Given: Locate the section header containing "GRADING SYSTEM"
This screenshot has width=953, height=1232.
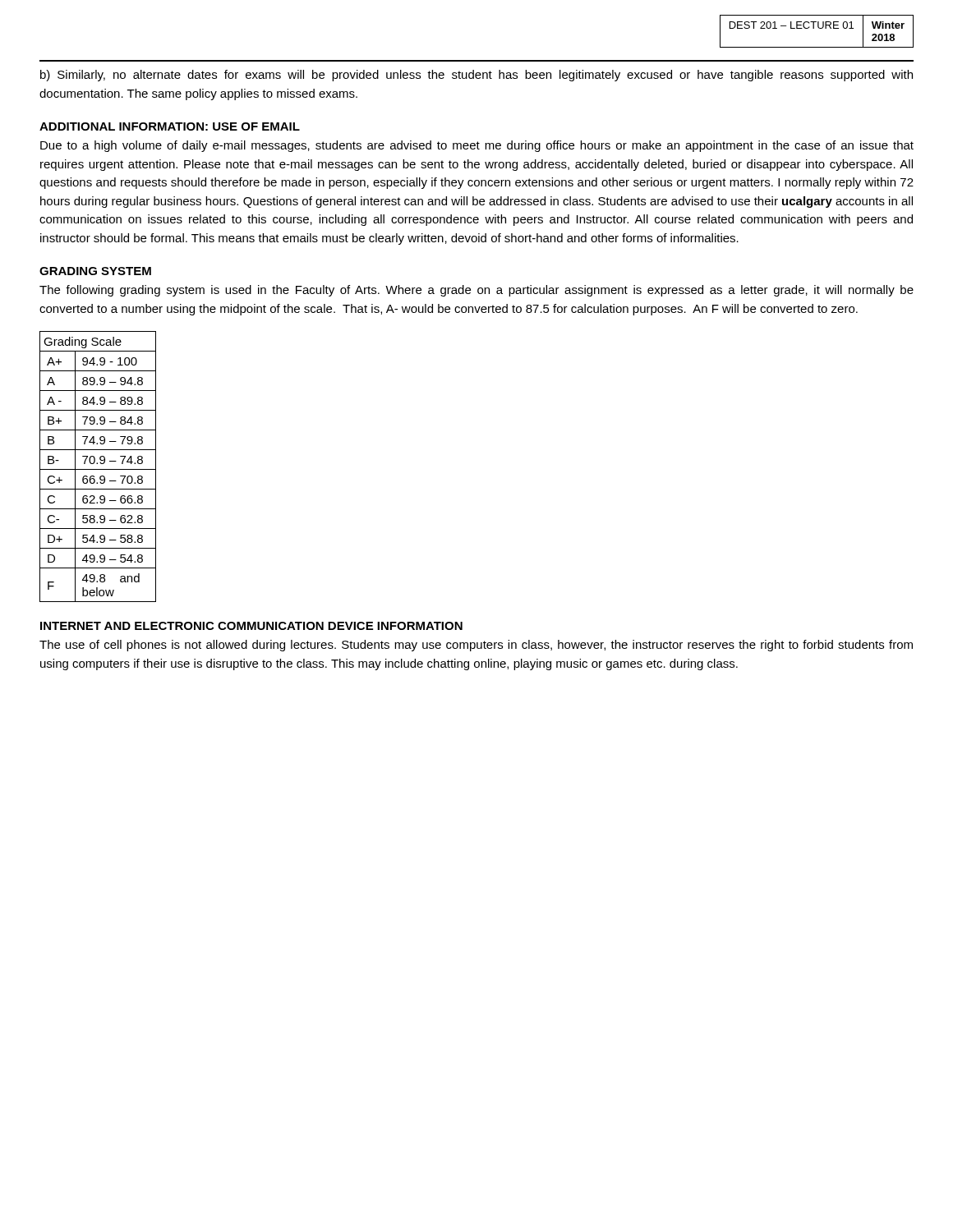Looking at the screenshot, I should click(96, 271).
